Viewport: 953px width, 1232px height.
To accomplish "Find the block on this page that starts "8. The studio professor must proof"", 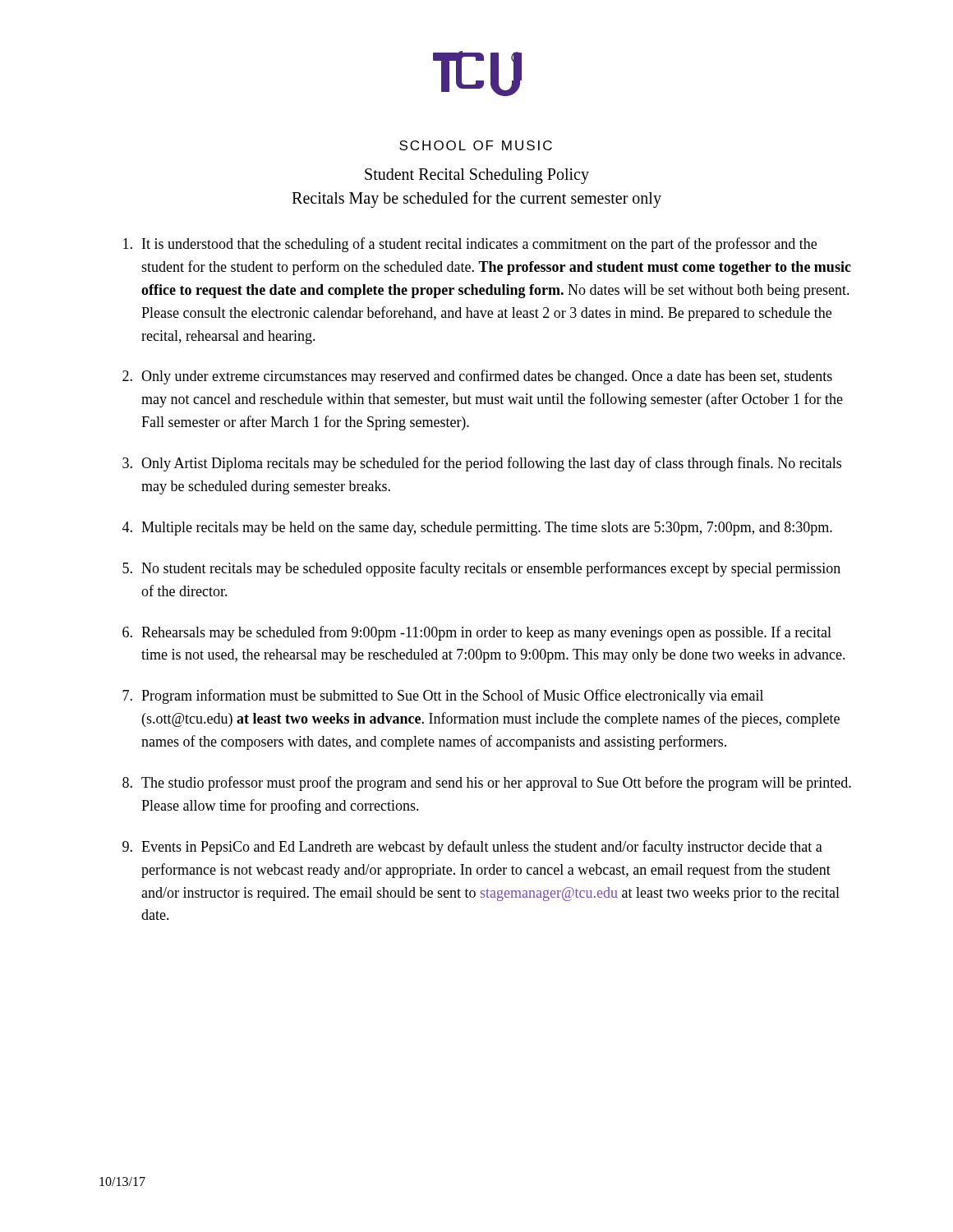I will 476,795.
